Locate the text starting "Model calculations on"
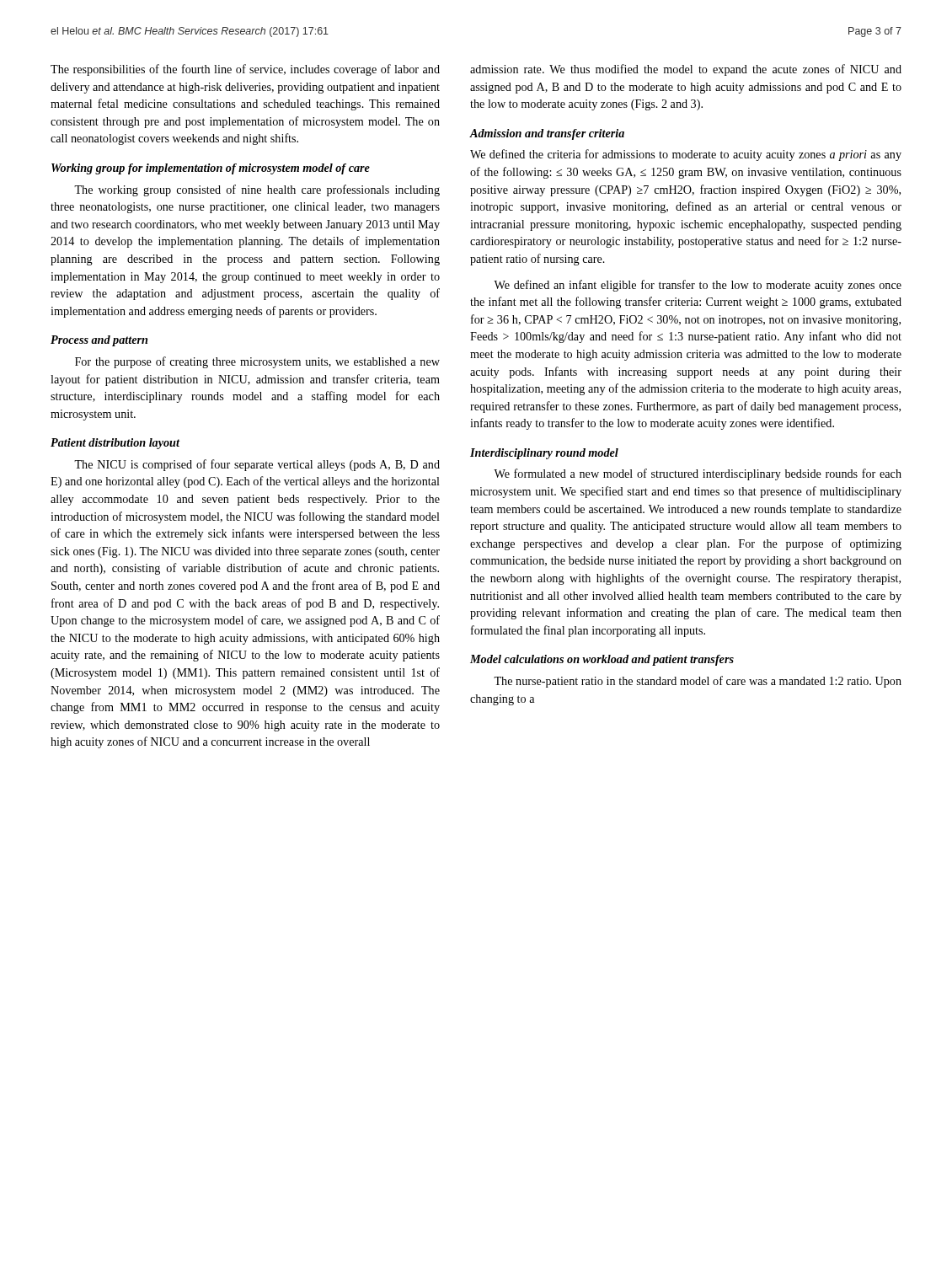 (x=686, y=660)
